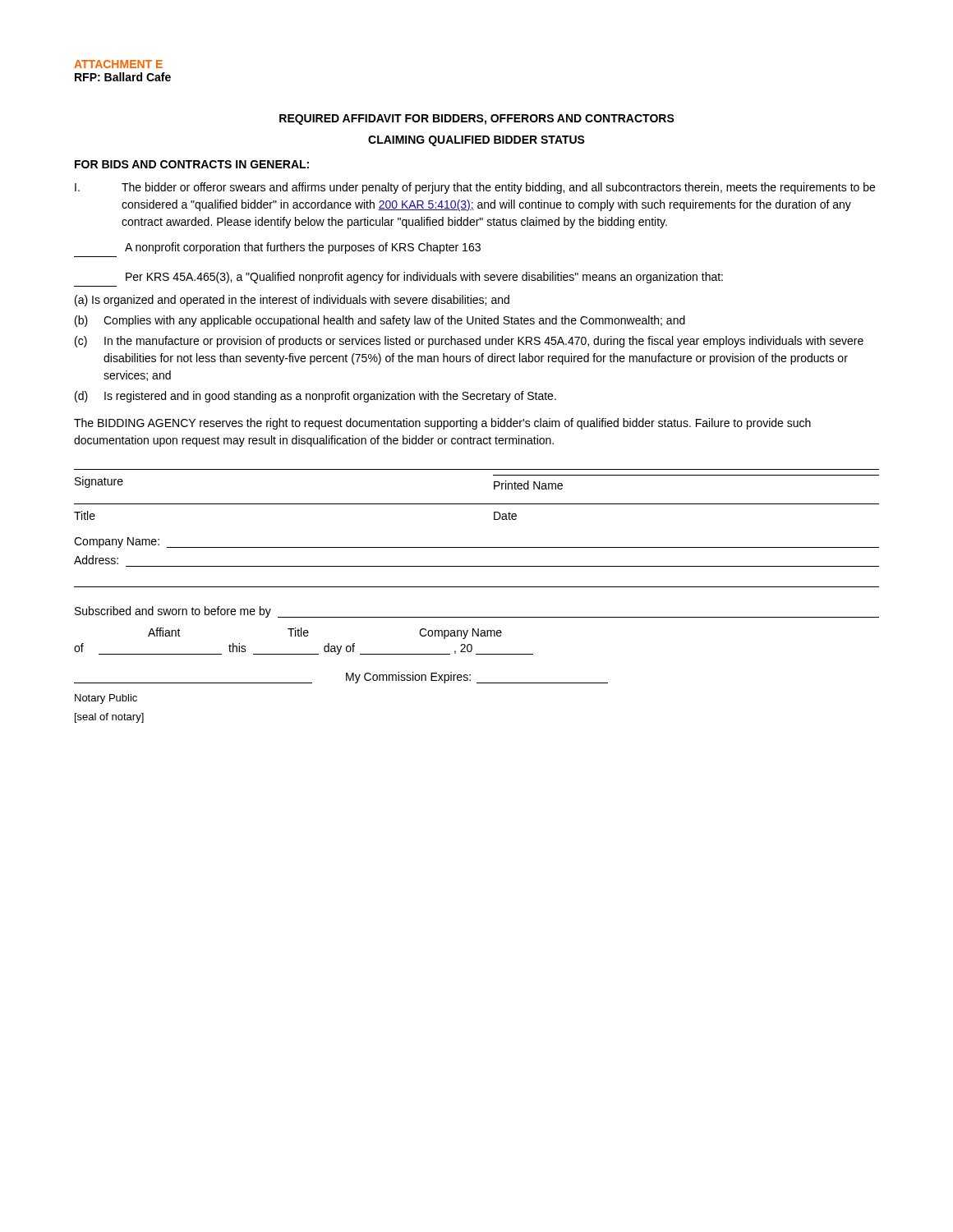Where does it say "RFP: Ballard Cafe"?
The height and width of the screenshot is (1232, 953).
coord(123,77)
